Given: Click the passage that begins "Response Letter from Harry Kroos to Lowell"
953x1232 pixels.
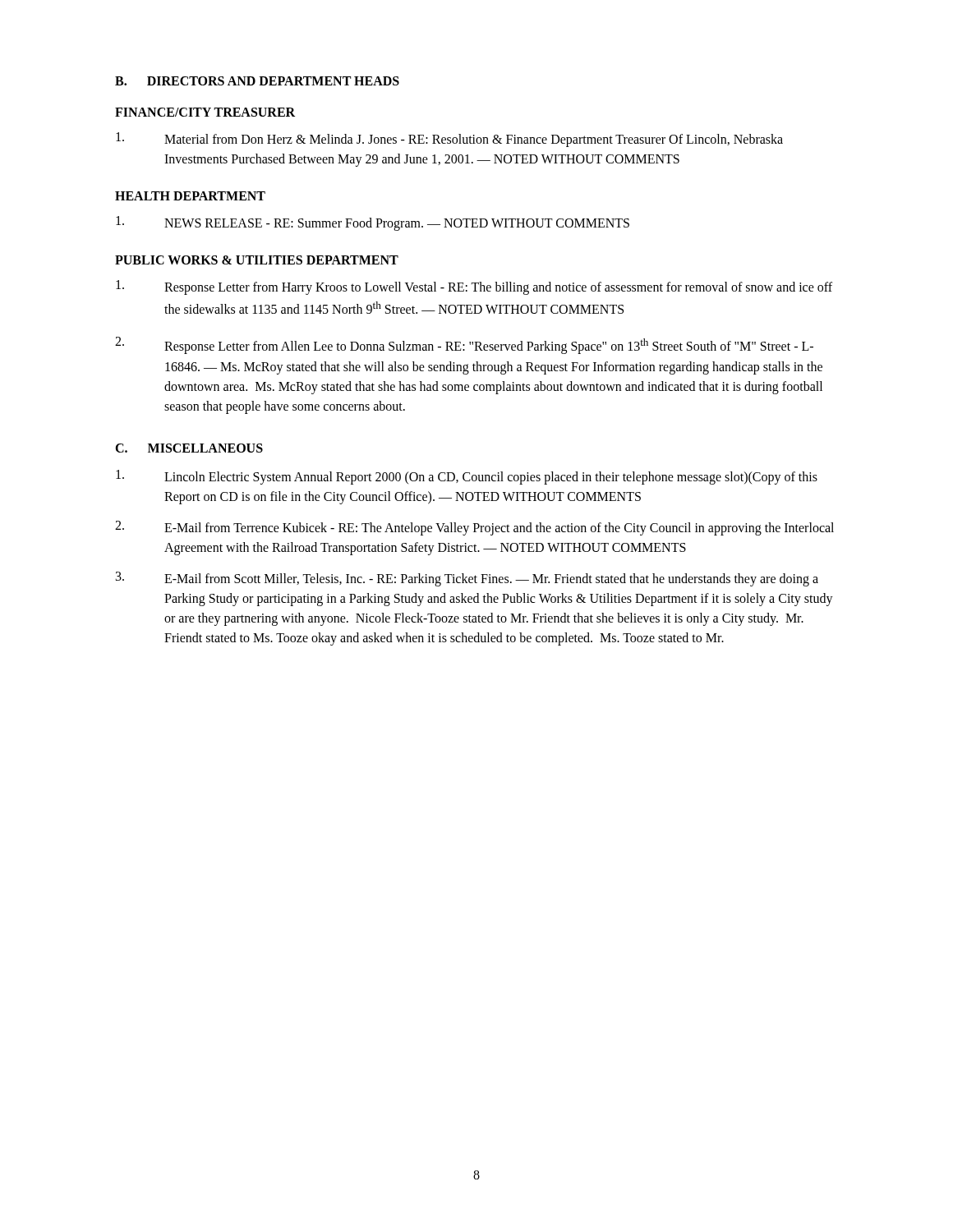Looking at the screenshot, I should click(x=476, y=299).
